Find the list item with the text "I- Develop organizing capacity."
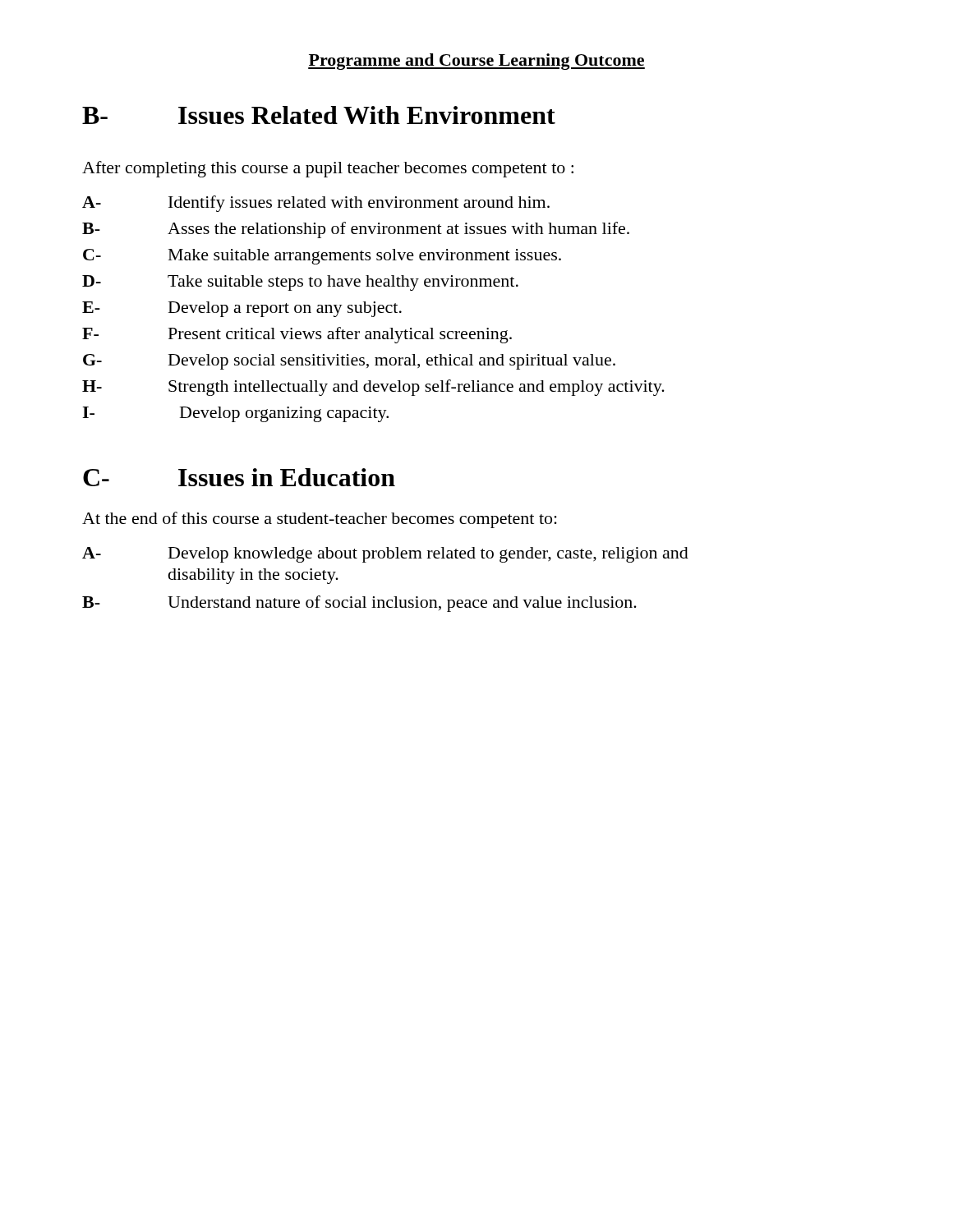Screen dimensions: 1232x953 click(x=235, y=414)
